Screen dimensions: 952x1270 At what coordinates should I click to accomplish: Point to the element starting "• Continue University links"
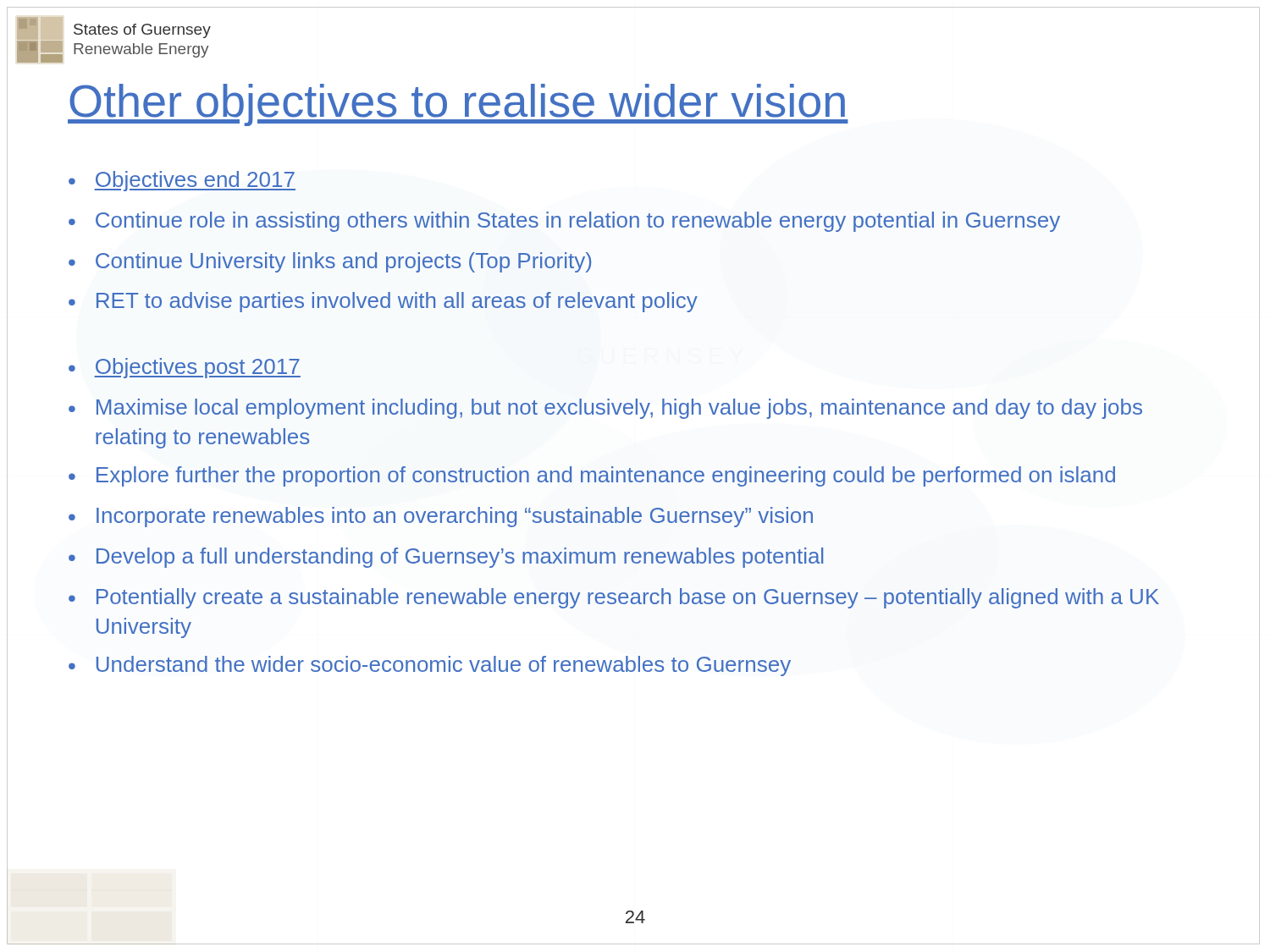(330, 262)
